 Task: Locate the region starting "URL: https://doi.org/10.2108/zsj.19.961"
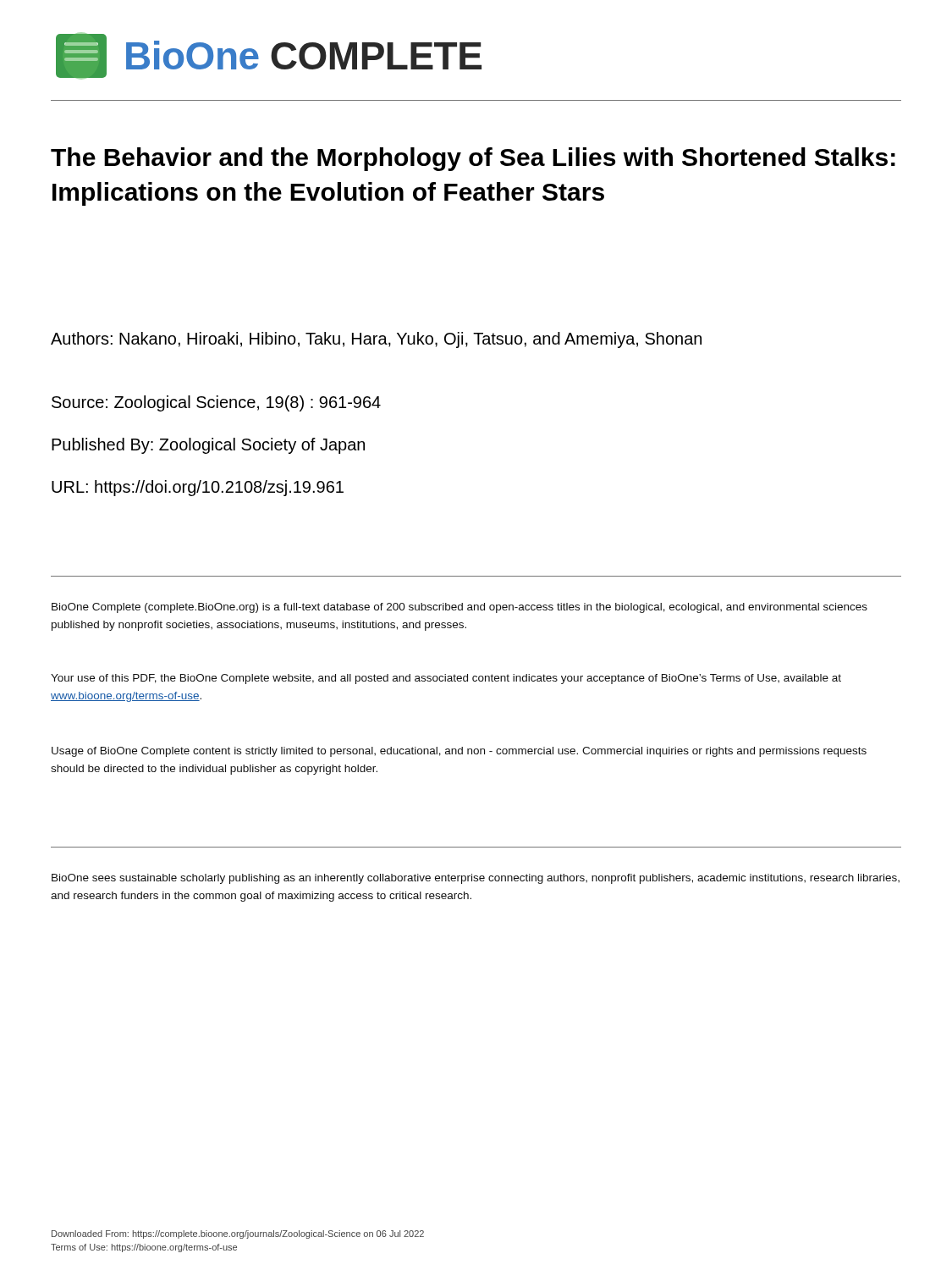[x=198, y=487]
